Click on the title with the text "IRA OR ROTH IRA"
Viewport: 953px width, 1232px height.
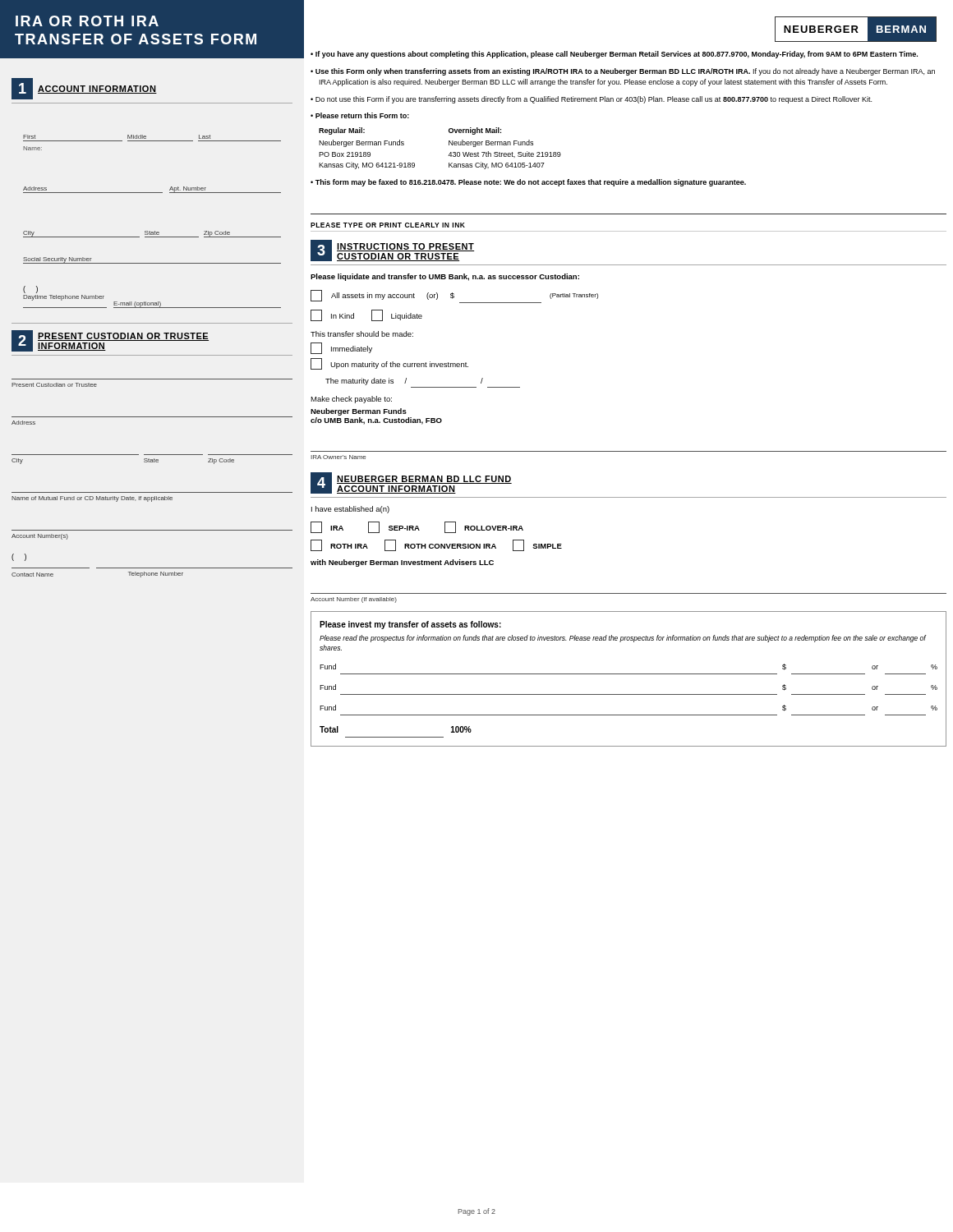click(x=152, y=29)
